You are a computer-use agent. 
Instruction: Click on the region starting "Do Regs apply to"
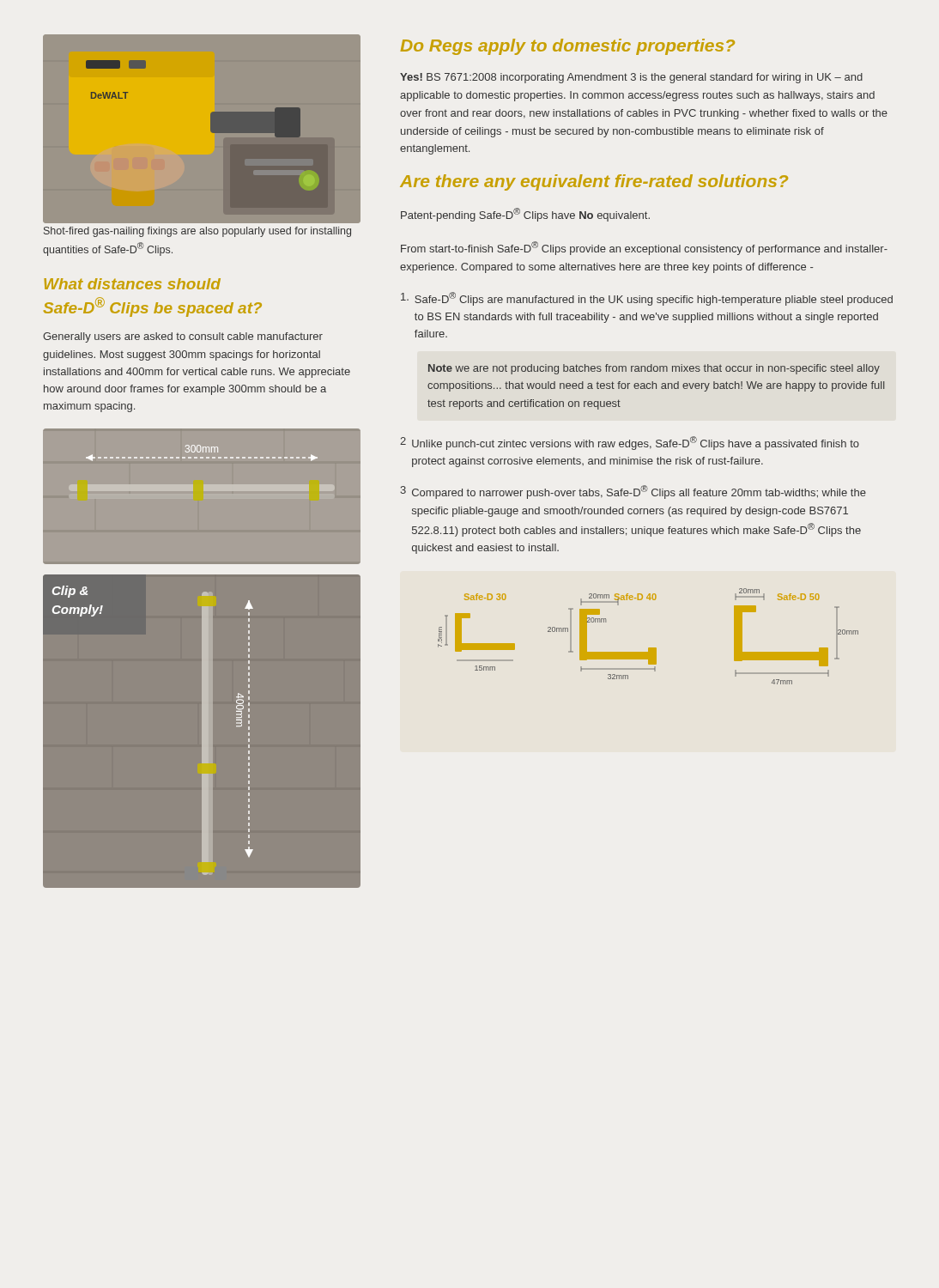coord(568,45)
